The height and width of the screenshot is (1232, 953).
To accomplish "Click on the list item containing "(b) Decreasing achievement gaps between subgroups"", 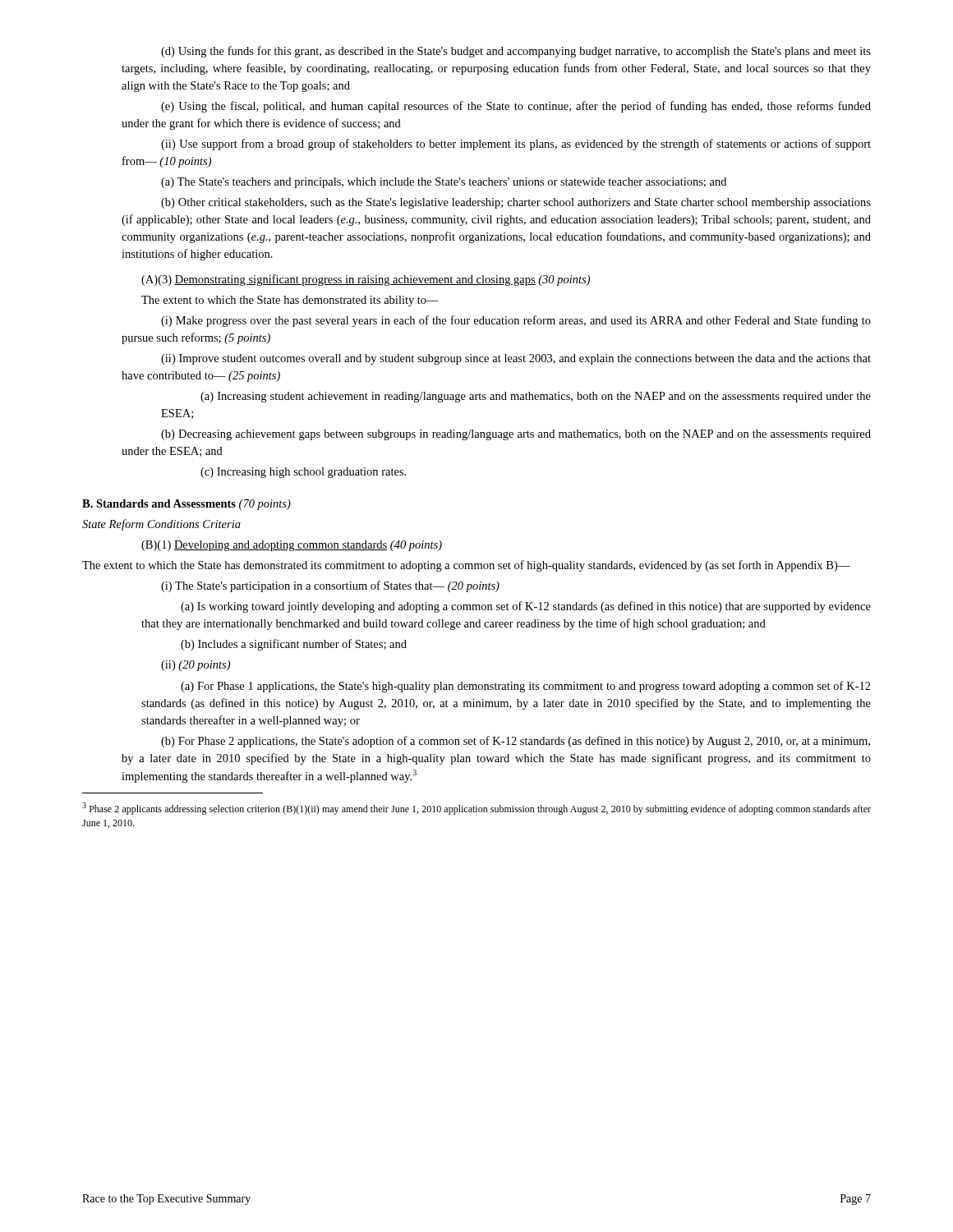I will pos(496,443).
